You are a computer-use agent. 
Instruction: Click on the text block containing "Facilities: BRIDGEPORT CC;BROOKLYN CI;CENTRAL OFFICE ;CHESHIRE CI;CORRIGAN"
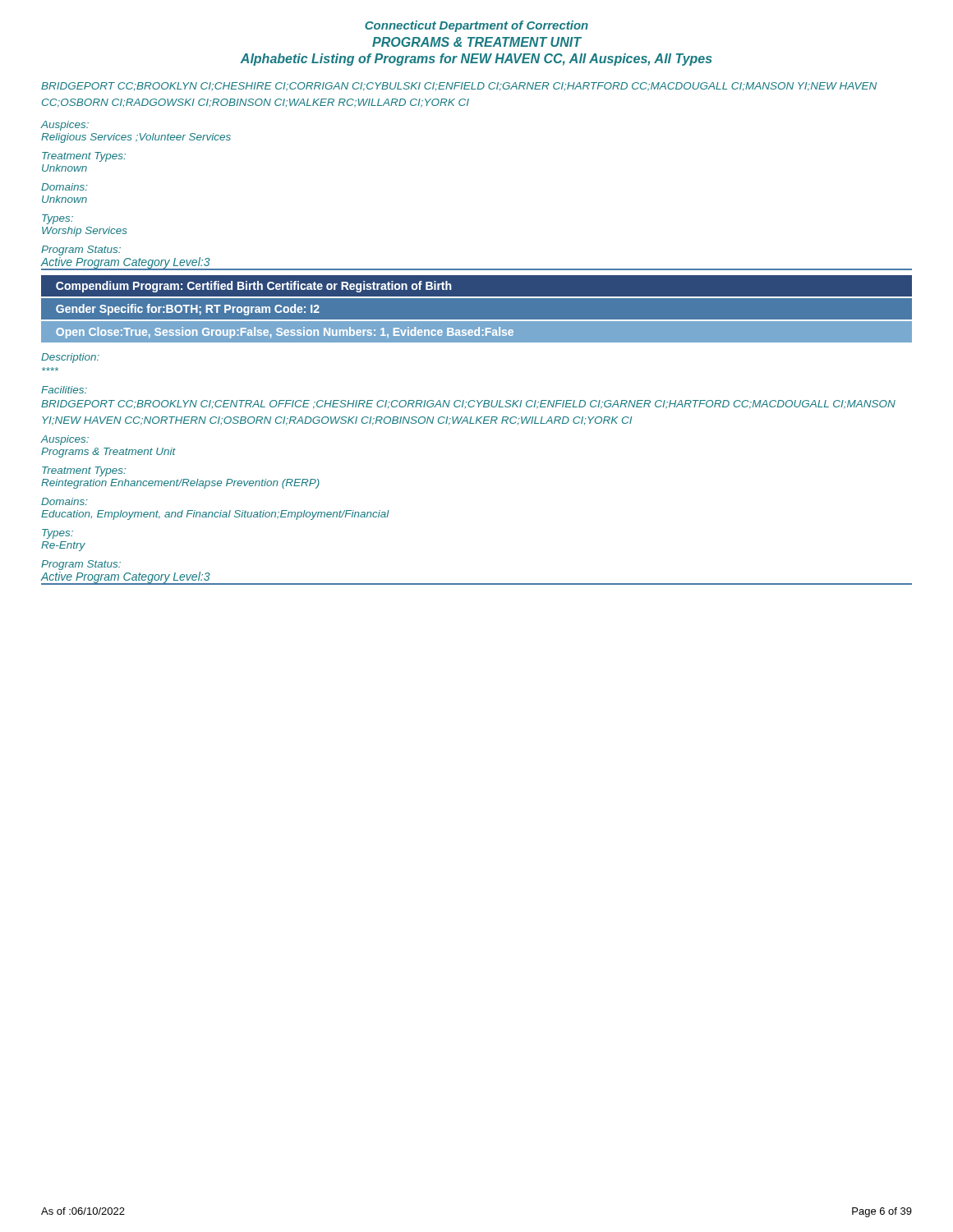pos(476,406)
